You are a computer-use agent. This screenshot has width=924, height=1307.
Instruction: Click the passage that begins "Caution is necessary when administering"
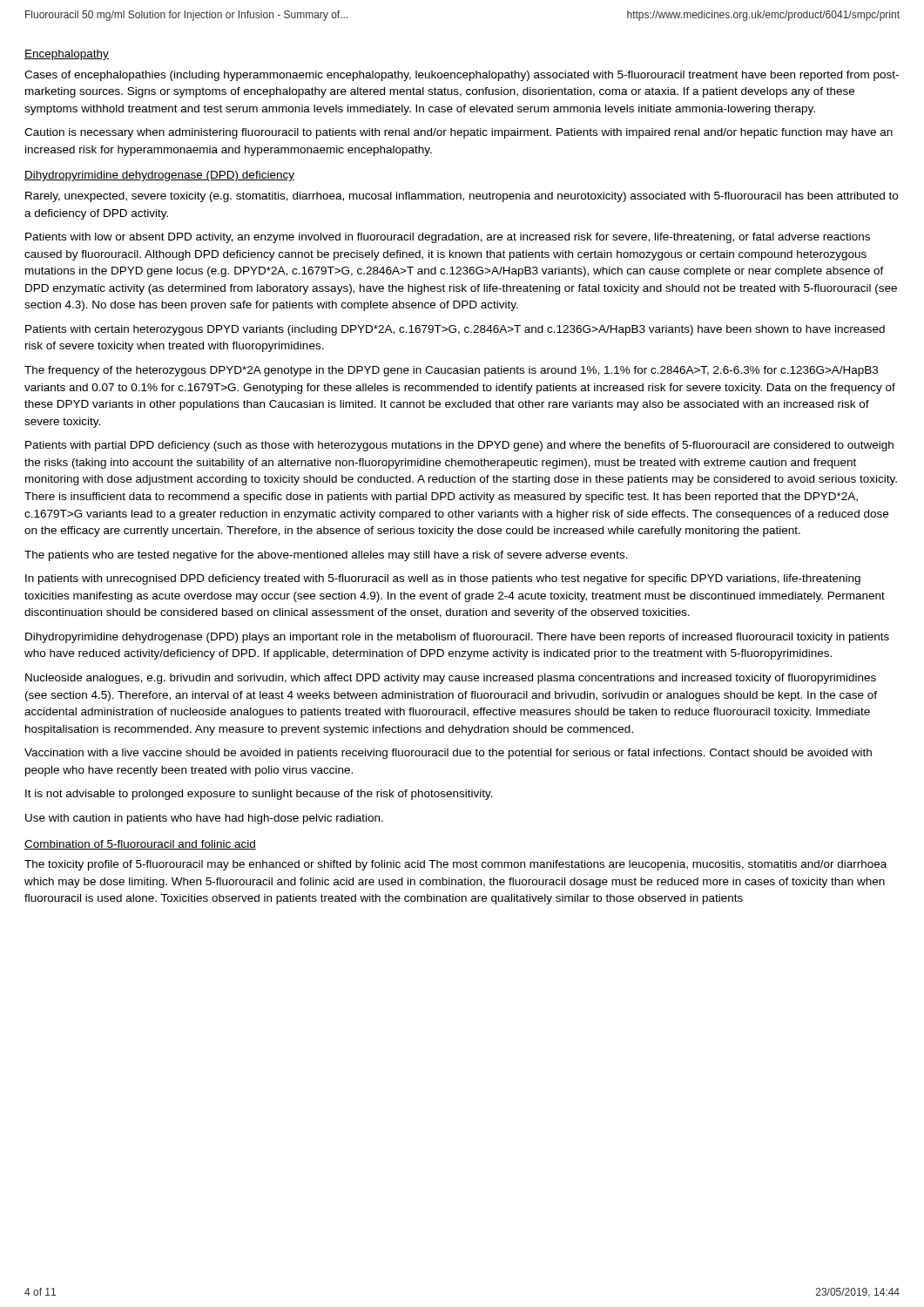[x=459, y=141]
